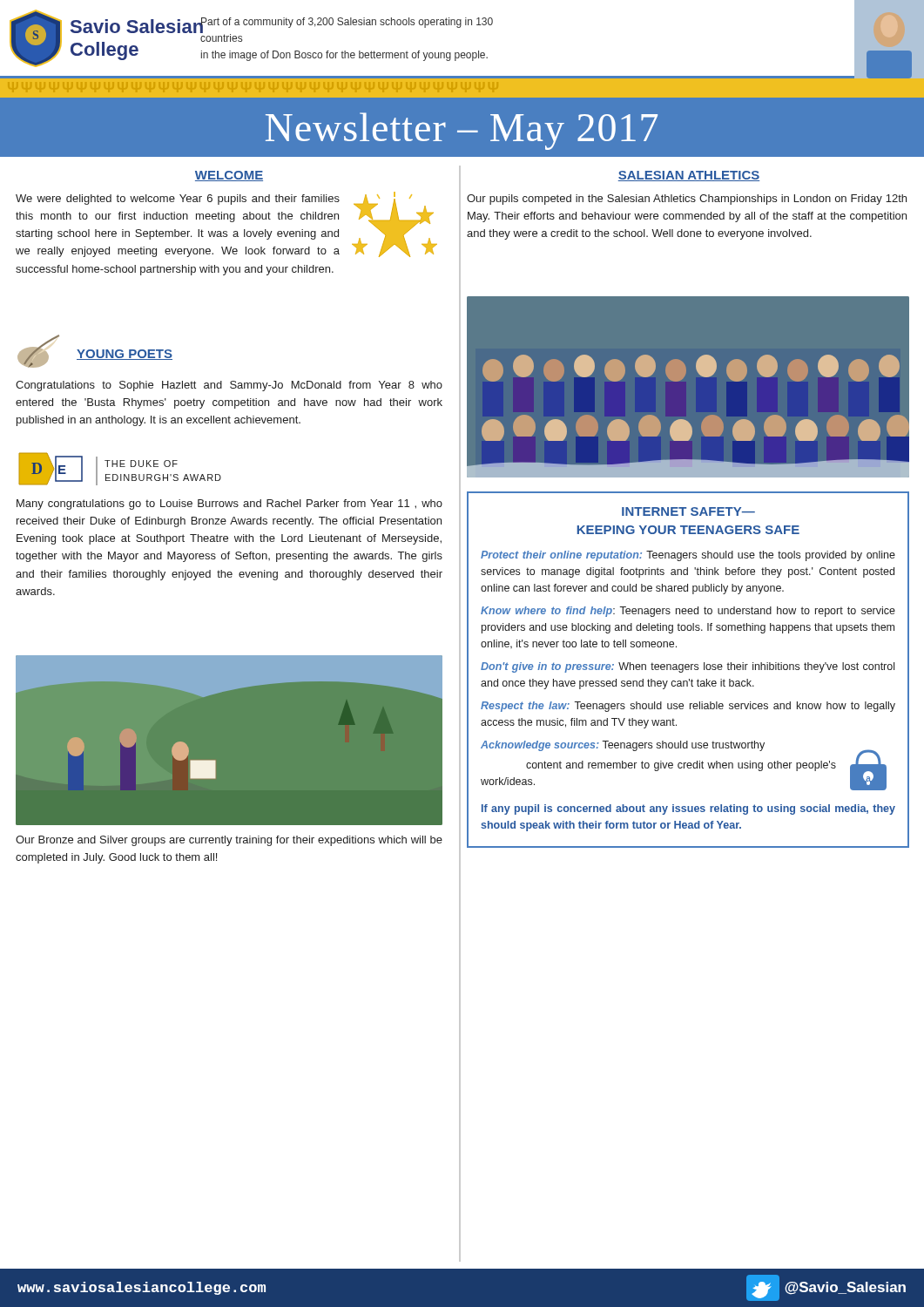This screenshot has height=1307, width=924.
Task: Select the logo
Action: point(51,471)
